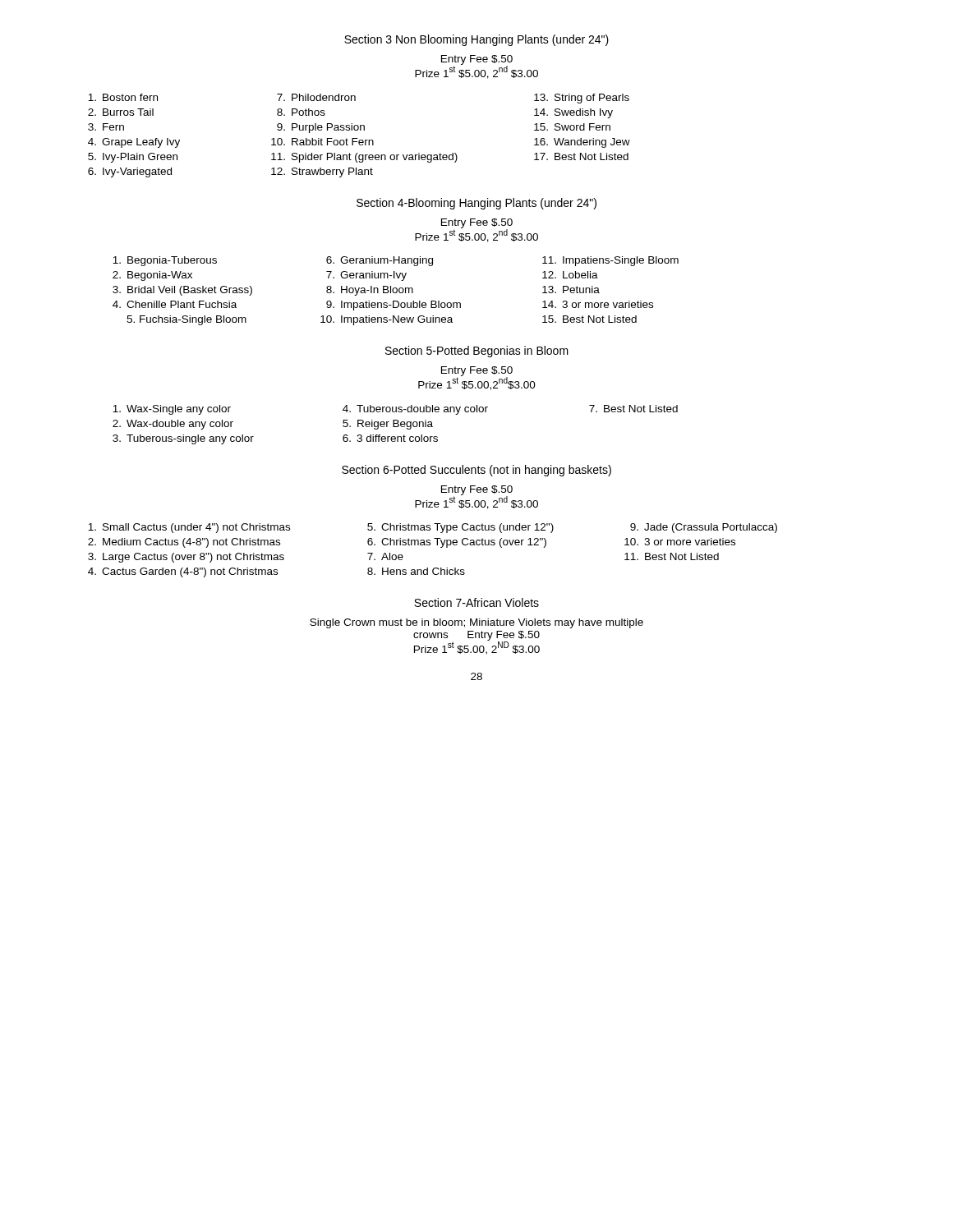Locate the region starting "6.3 different colors"
The height and width of the screenshot is (1232, 953).
[x=444, y=438]
